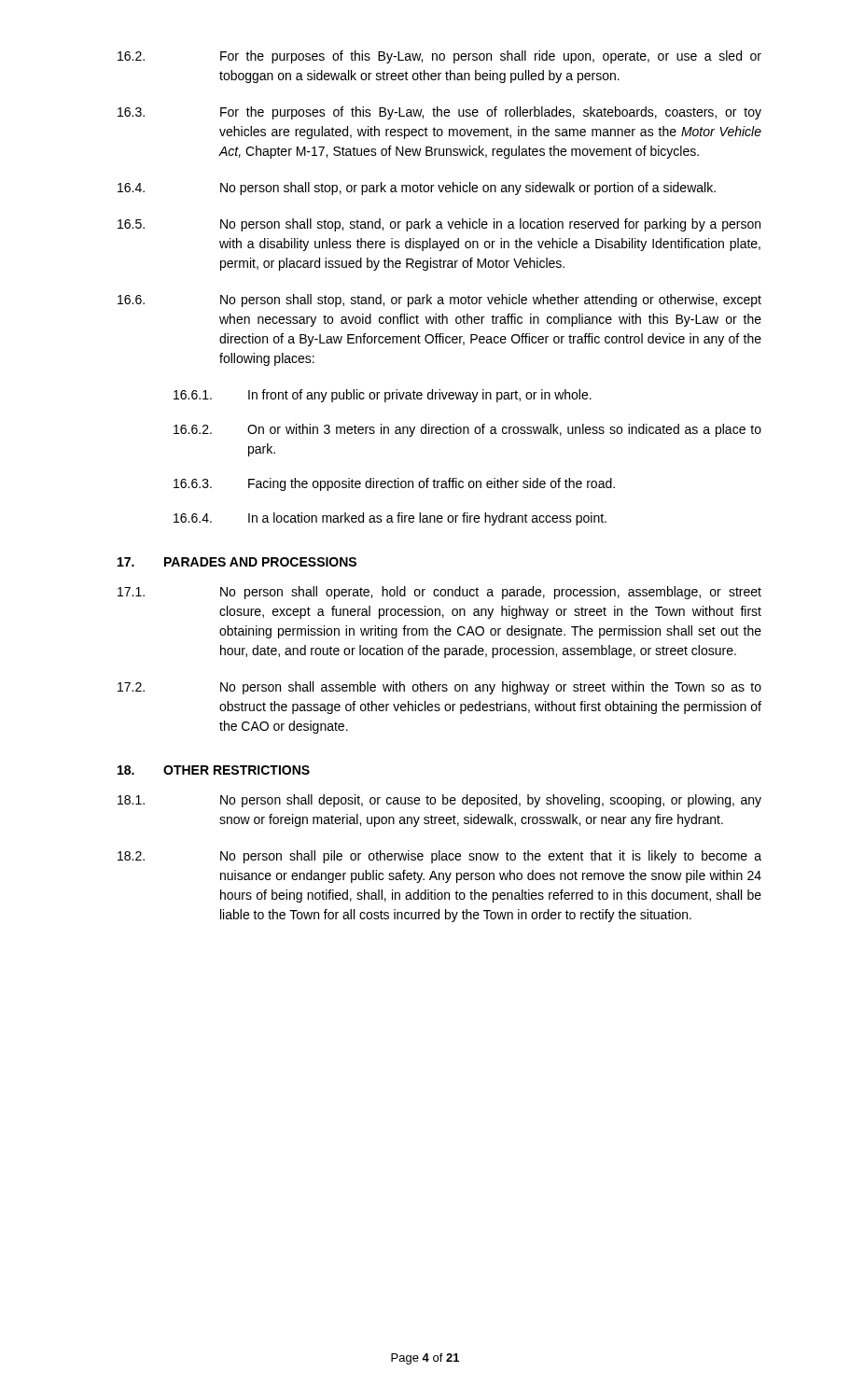Find the list item that reads "18.1. No person"
The width and height of the screenshot is (850, 1400).
tap(439, 810)
